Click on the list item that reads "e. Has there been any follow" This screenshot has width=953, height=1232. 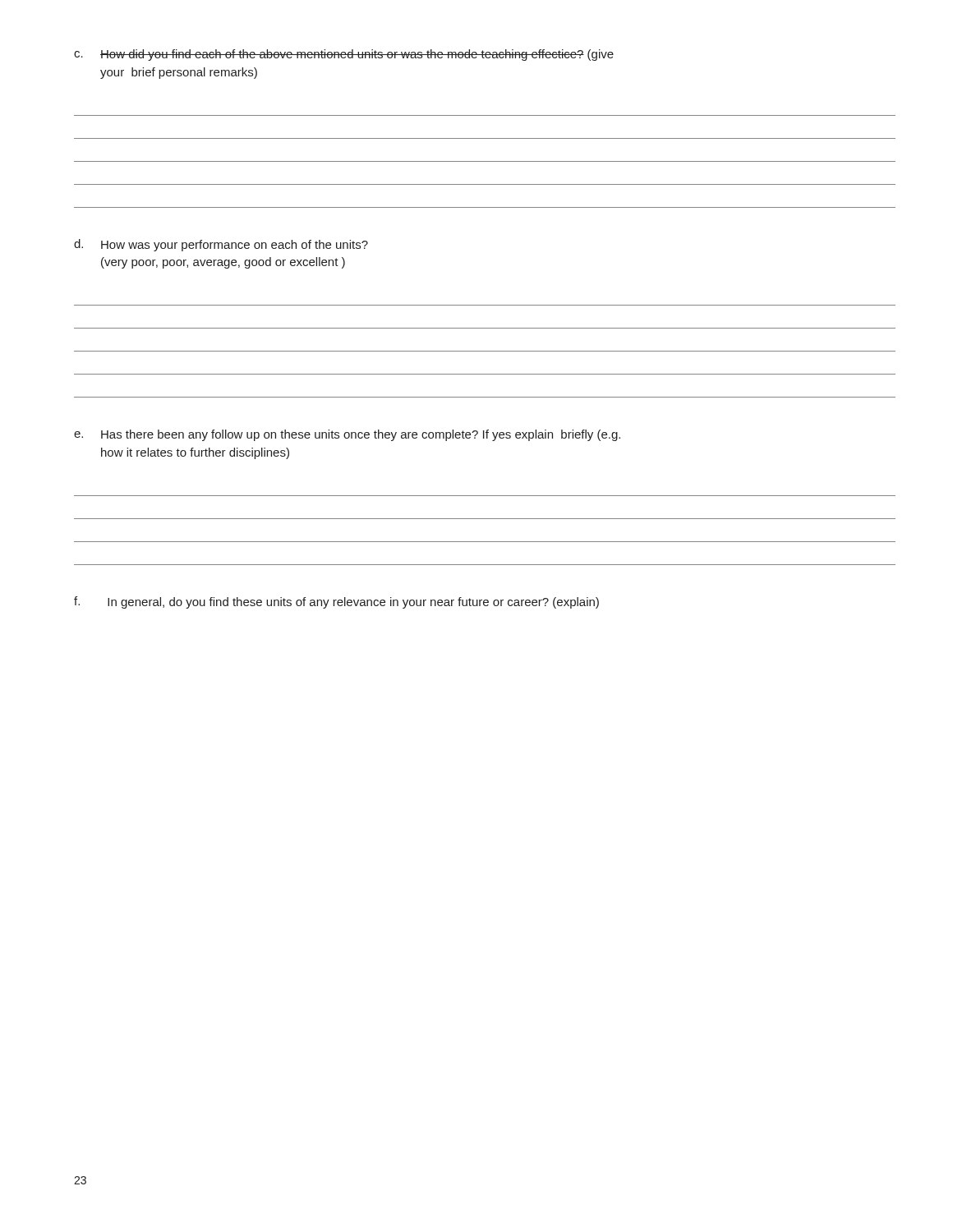click(x=485, y=495)
